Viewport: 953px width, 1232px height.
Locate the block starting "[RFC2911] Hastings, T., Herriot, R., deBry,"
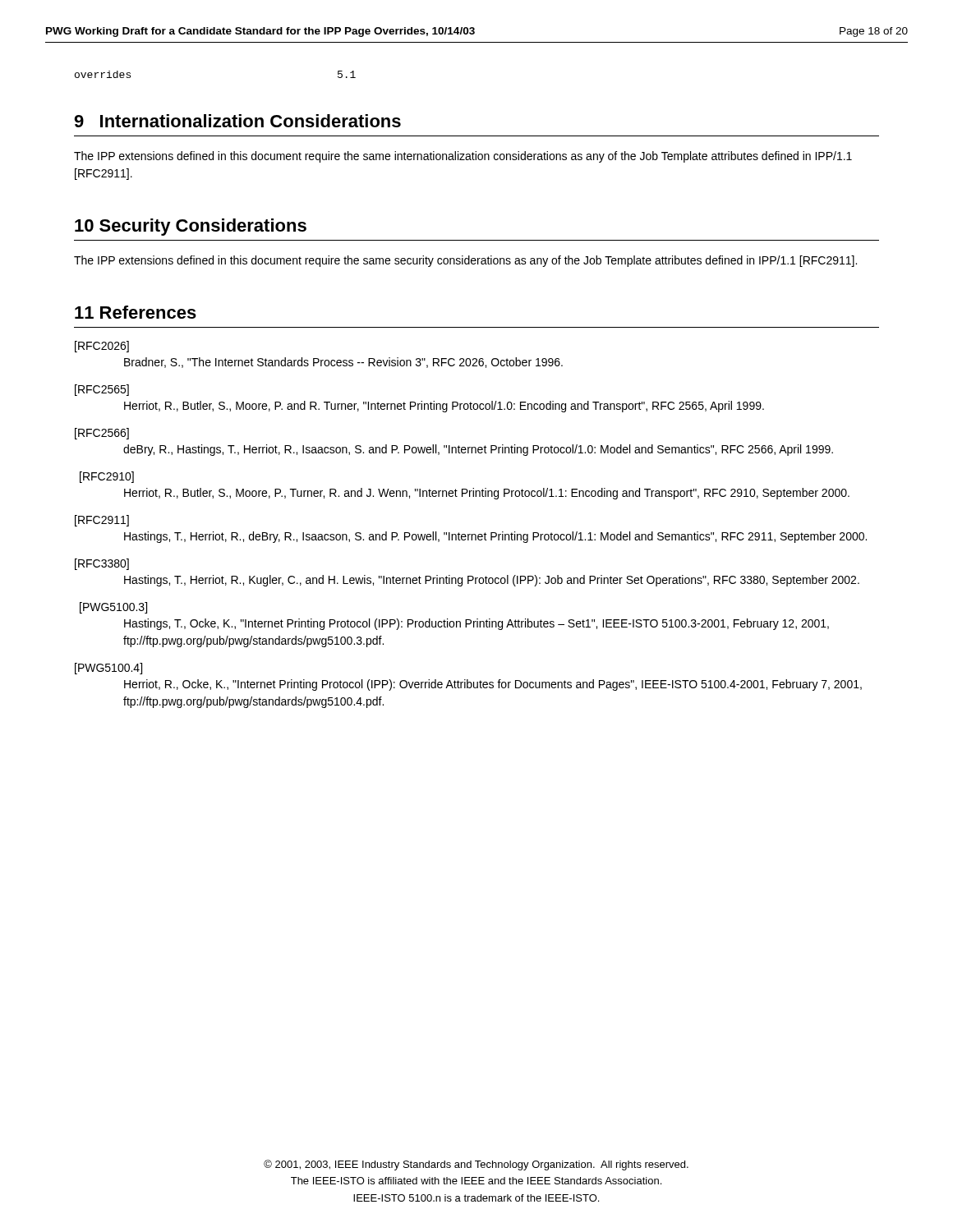(x=476, y=529)
